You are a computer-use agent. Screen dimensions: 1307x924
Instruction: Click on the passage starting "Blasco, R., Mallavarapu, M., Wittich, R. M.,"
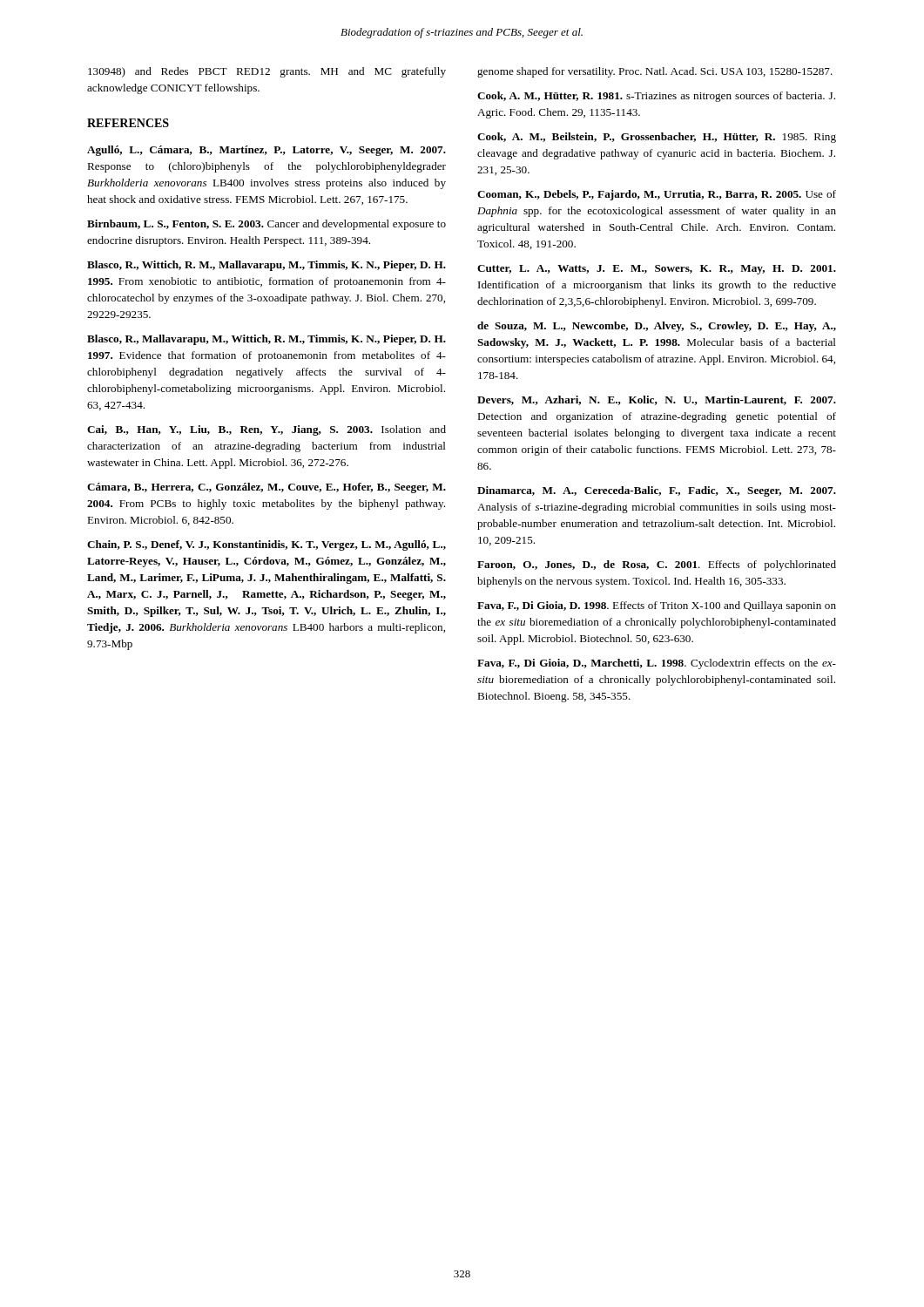point(267,372)
